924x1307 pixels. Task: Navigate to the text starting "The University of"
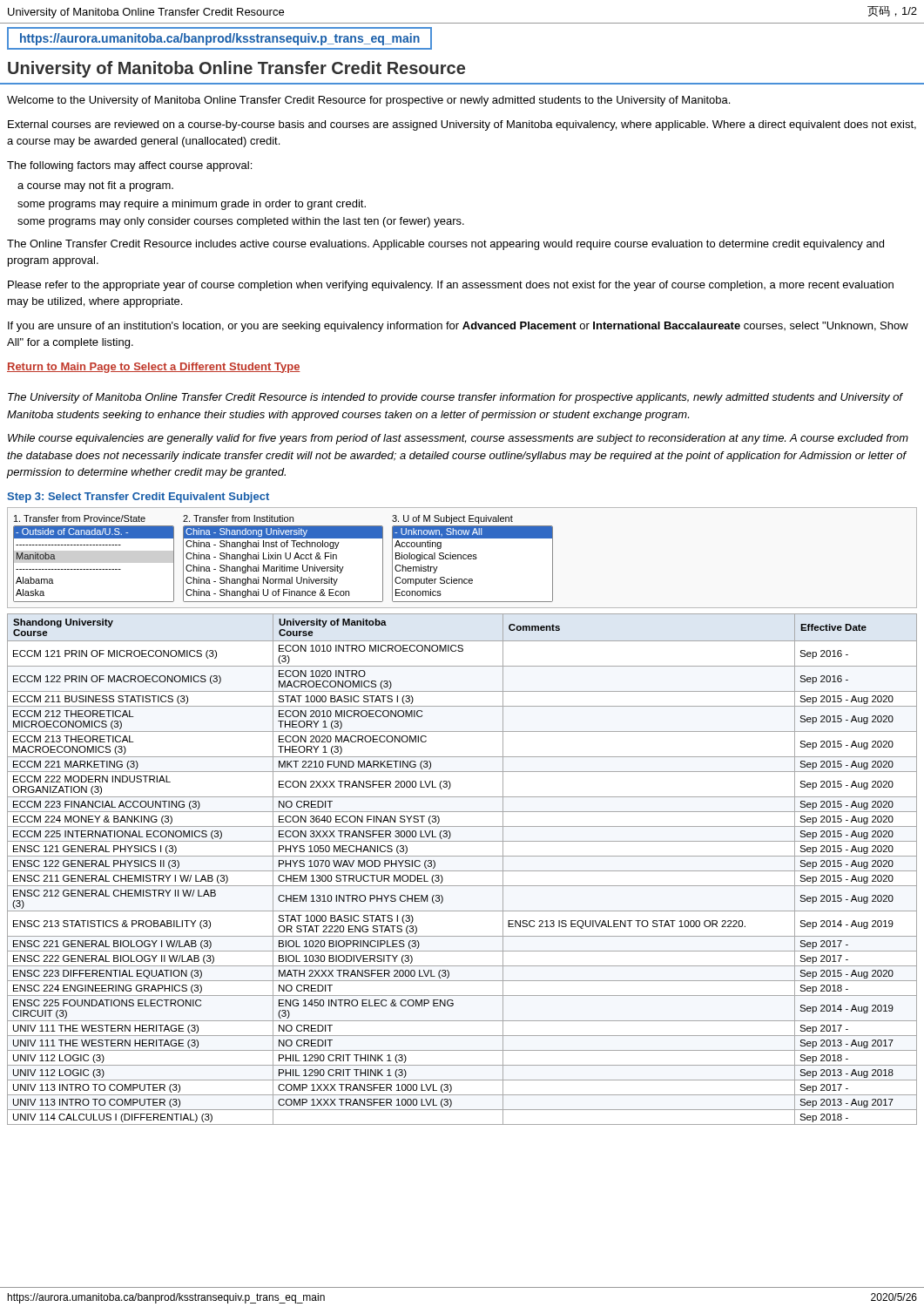click(455, 405)
